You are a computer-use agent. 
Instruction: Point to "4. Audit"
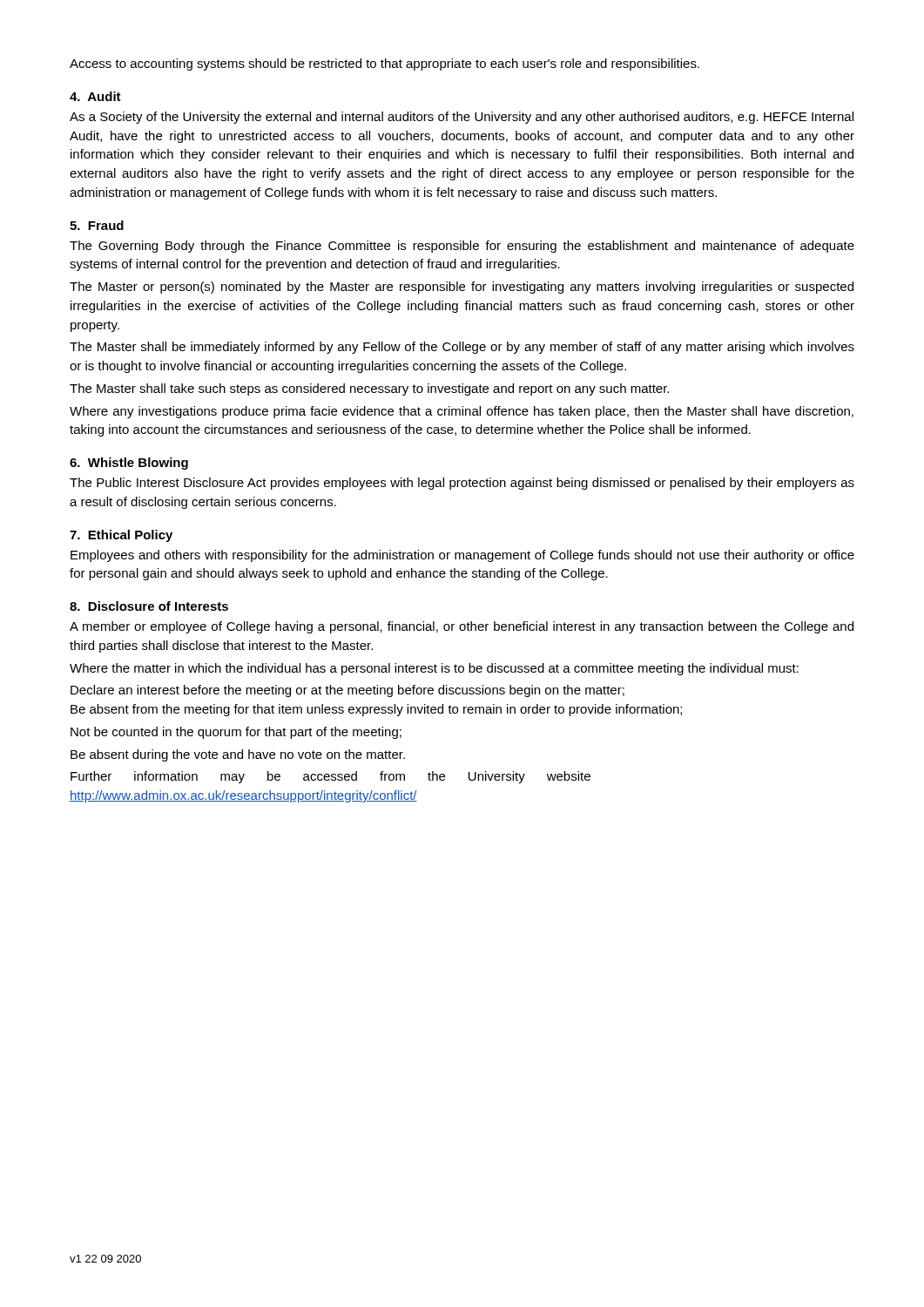point(95,96)
